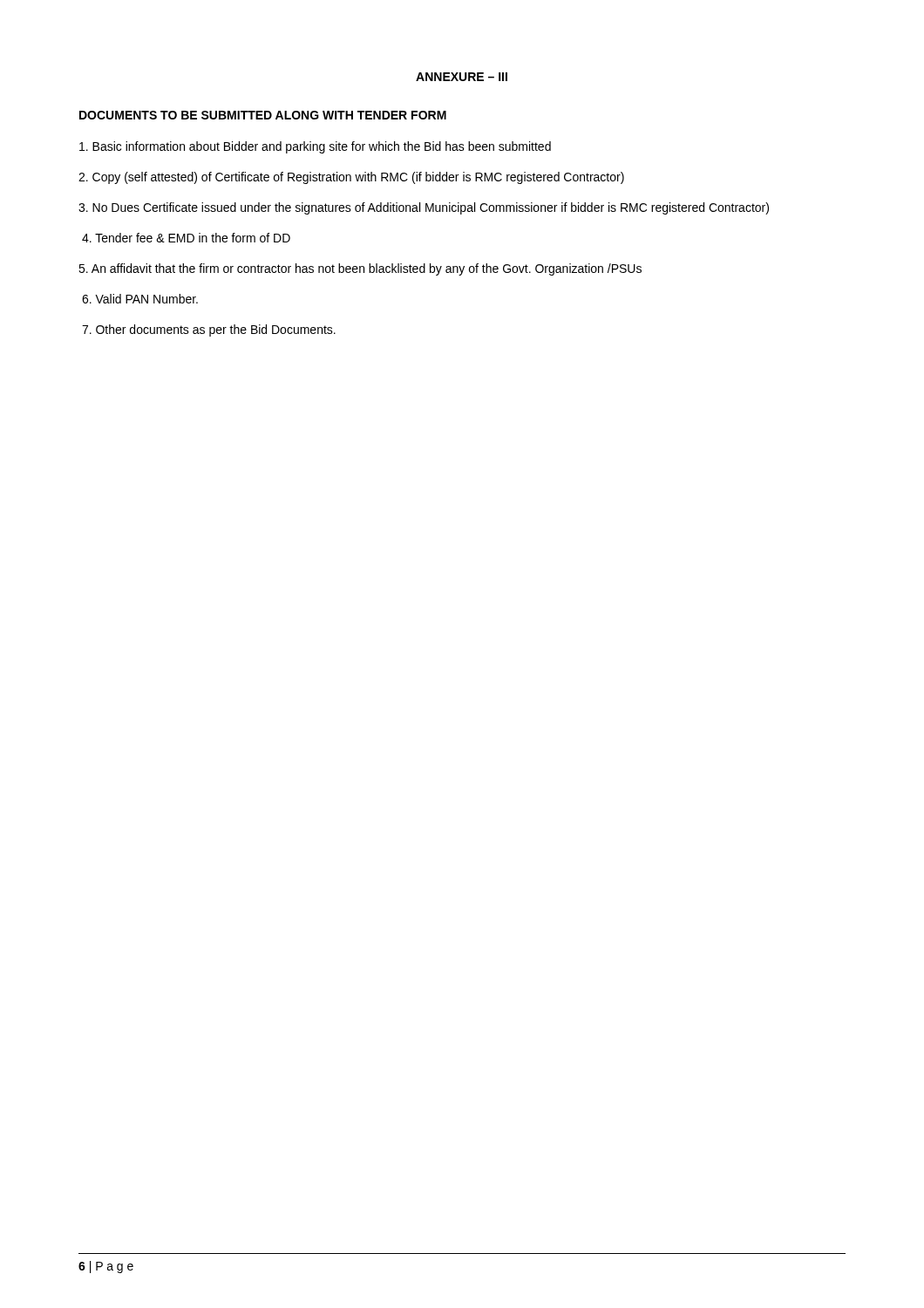Locate the passage starting "ANNEXURE – III"
924x1308 pixels.
pyautogui.click(x=462, y=77)
